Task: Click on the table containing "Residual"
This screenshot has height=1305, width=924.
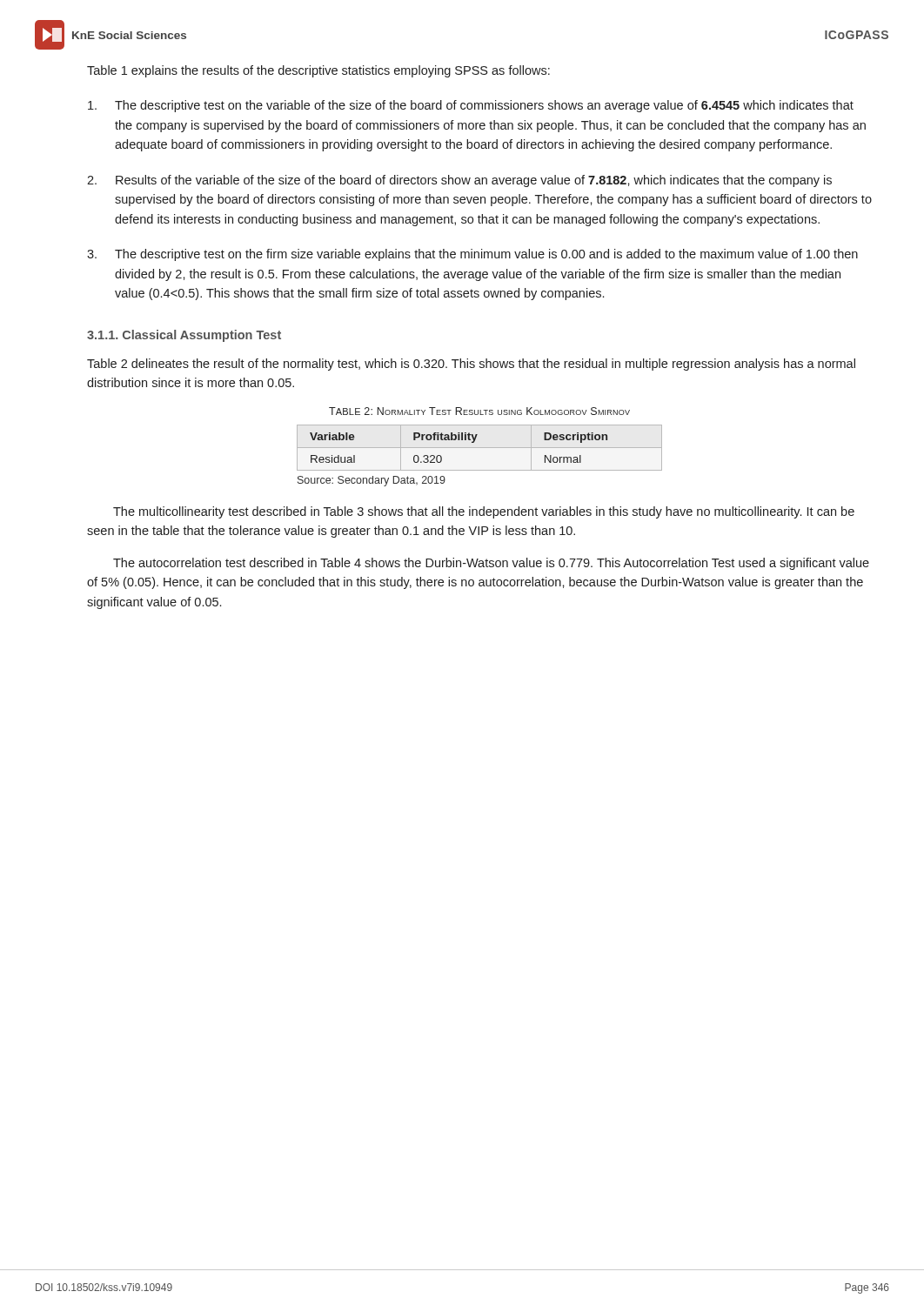Action: pos(479,447)
